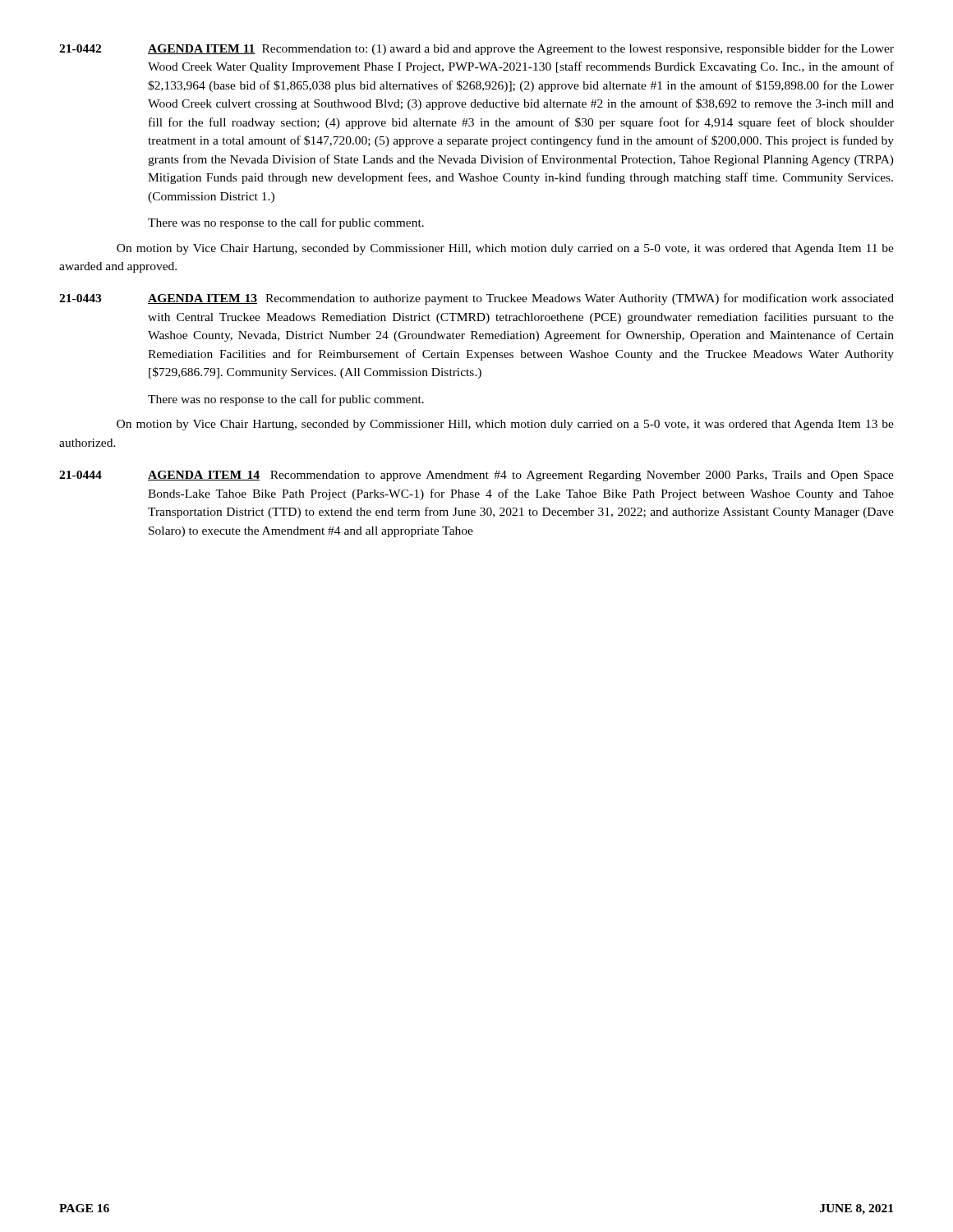
Task: Find the passage starting "21-0442 AGENDA ITEM 11 Recommendation to: (1)"
Action: coord(476,122)
